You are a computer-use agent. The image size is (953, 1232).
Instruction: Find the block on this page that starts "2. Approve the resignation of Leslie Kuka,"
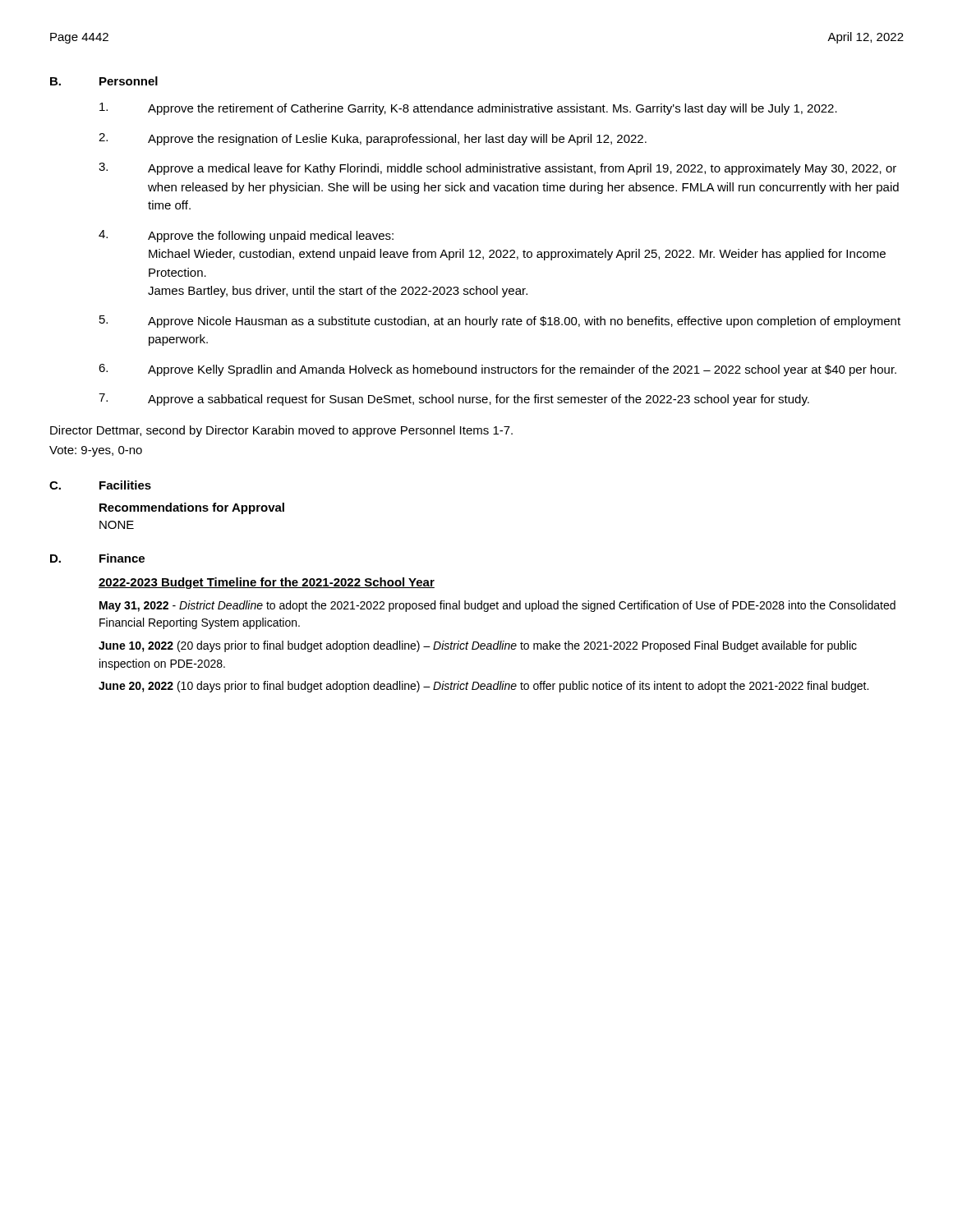coord(373,139)
